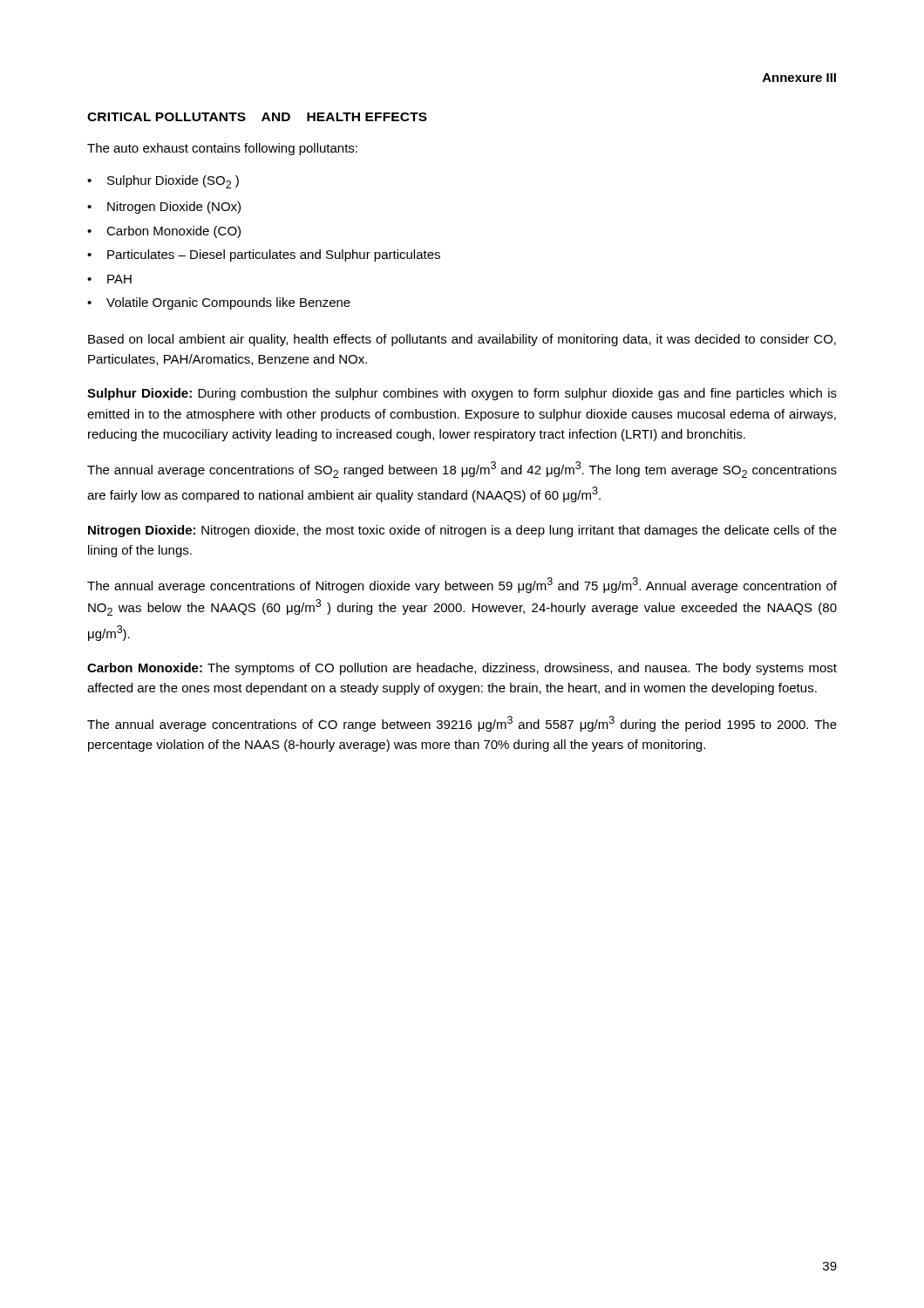The image size is (924, 1308).
Task: Select the block starting "Nitrogen Dioxide (NOx)"
Action: tap(174, 206)
